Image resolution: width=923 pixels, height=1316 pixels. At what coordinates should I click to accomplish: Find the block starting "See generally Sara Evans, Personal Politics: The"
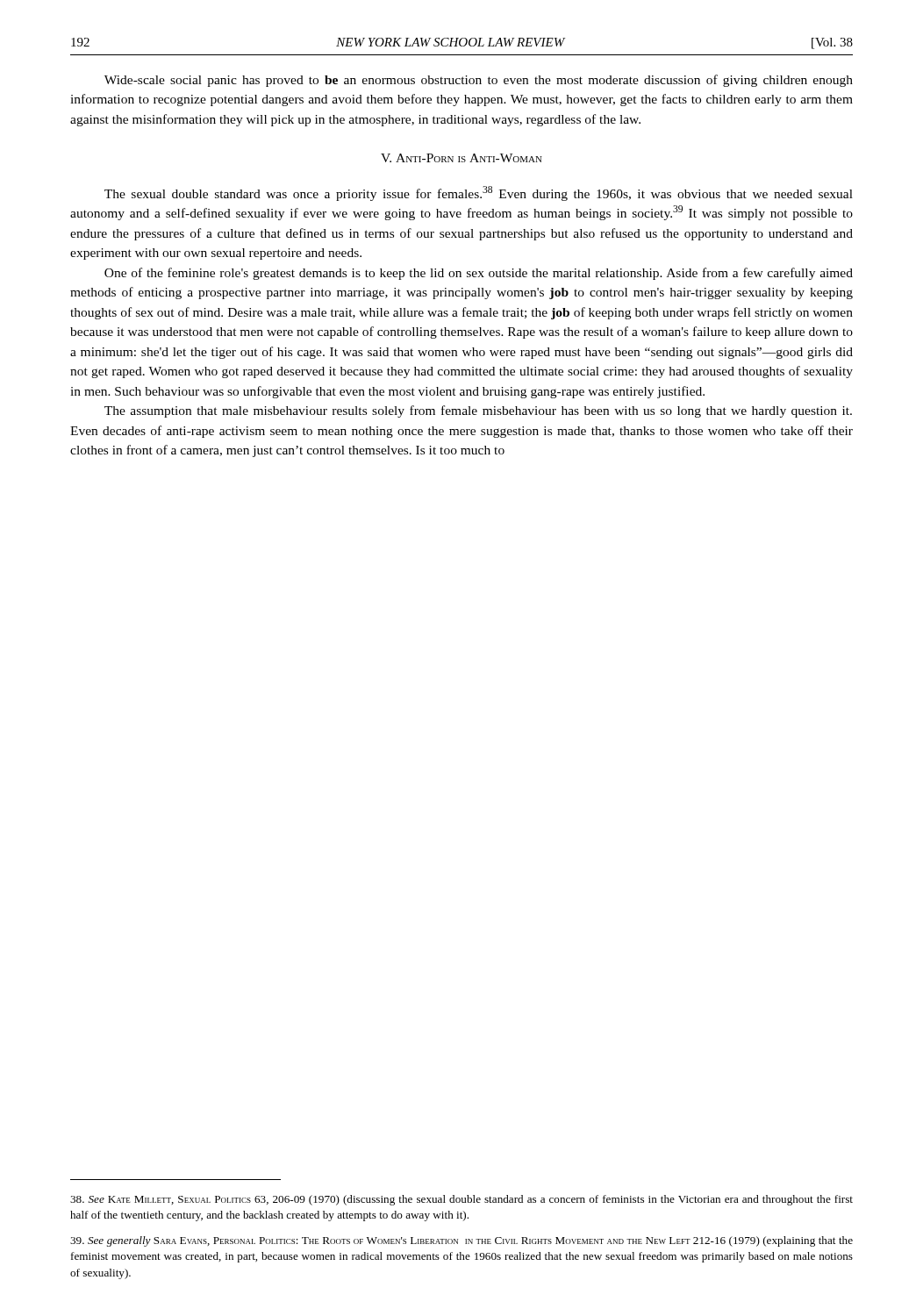[x=462, y=1257]
